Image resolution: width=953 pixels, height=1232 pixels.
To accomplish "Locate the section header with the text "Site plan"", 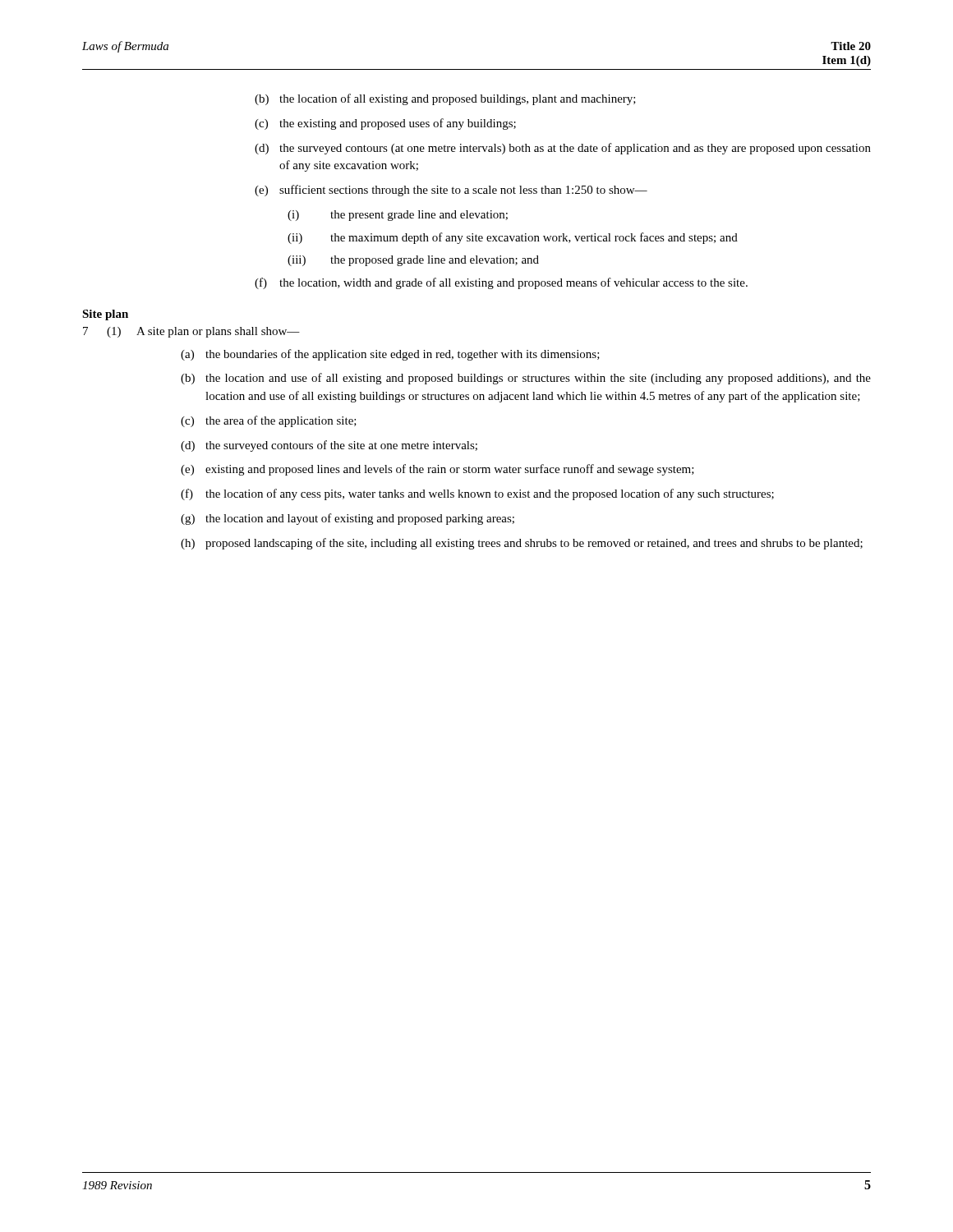I will [x=105, y=314].
